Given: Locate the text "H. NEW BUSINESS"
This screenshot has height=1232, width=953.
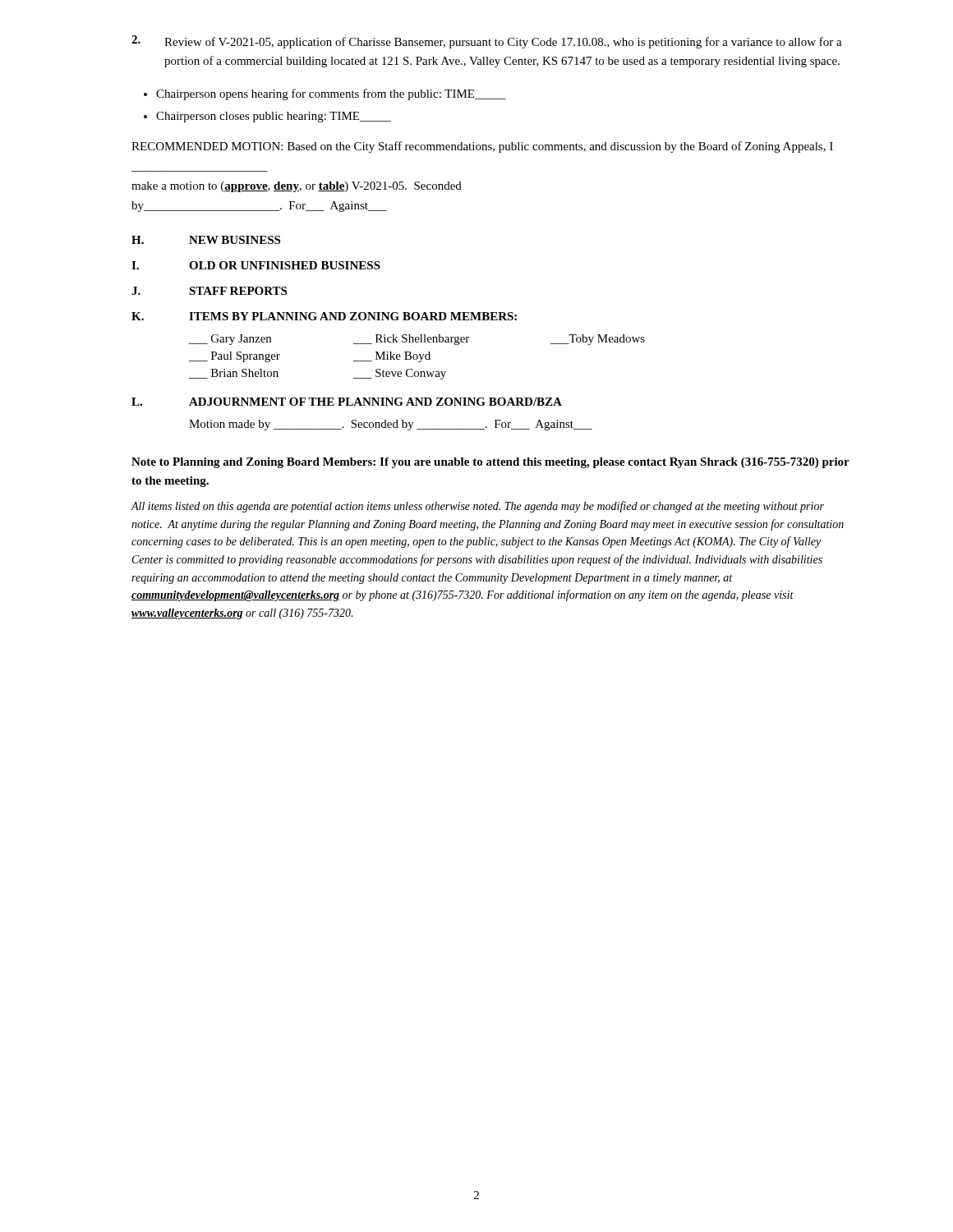Looking at the screenshot, I should click(206, 240).
